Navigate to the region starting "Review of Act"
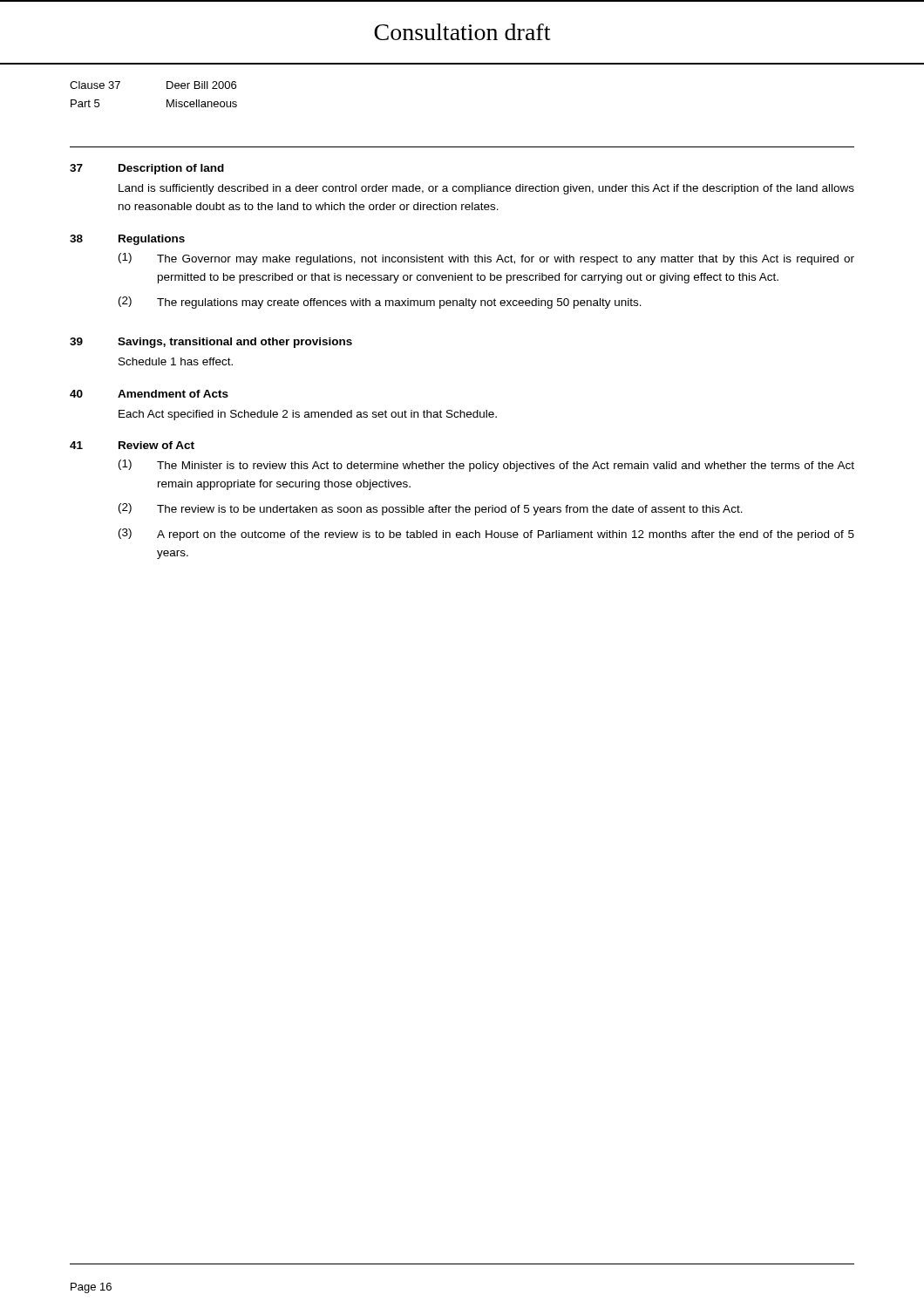Viewport: 924px width, 1308px height. pyautogui.click(x=156, y=446)
